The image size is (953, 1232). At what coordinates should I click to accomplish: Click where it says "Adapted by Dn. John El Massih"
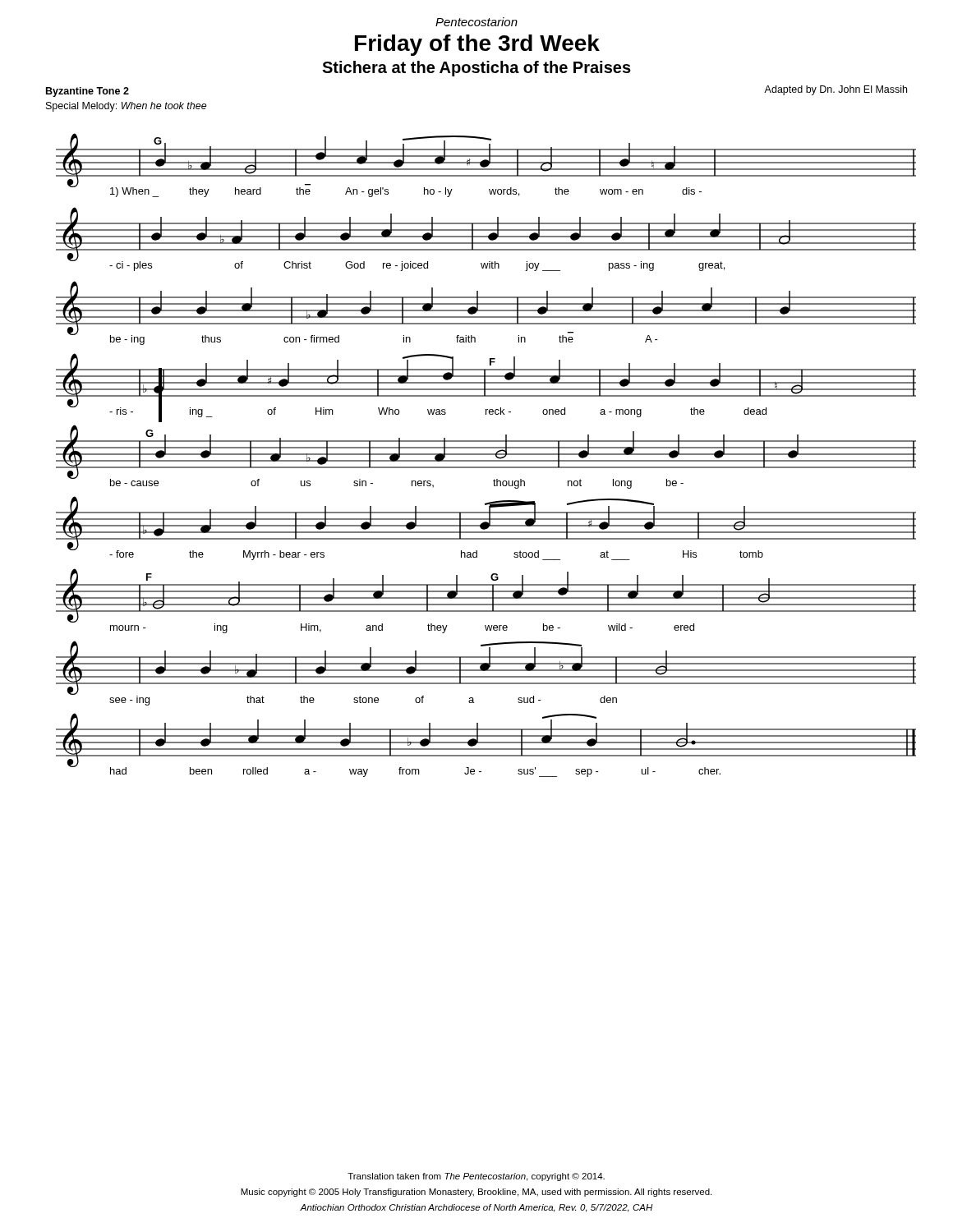point(836,90)
